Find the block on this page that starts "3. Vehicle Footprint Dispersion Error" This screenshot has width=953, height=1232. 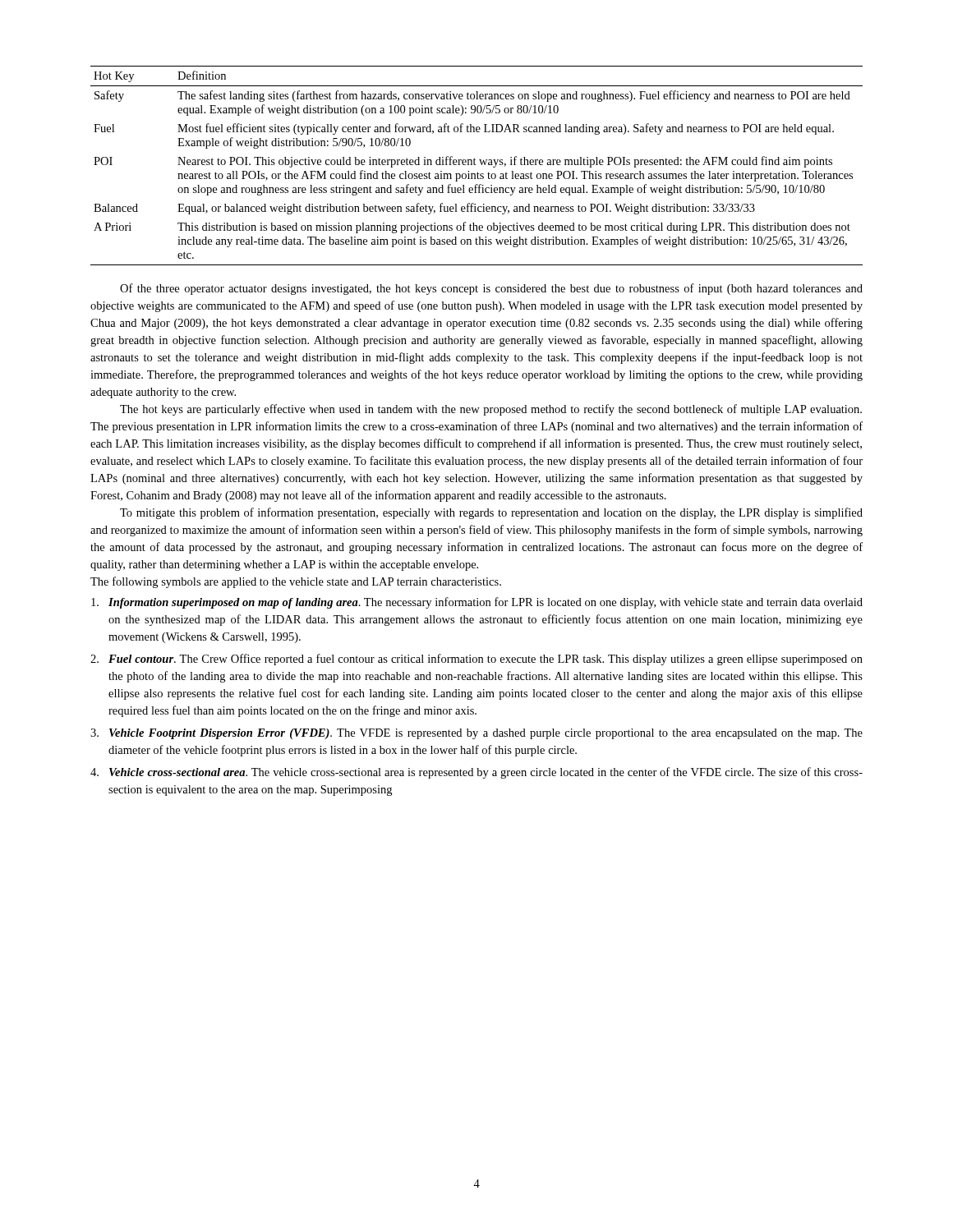[x=476, y=742]
